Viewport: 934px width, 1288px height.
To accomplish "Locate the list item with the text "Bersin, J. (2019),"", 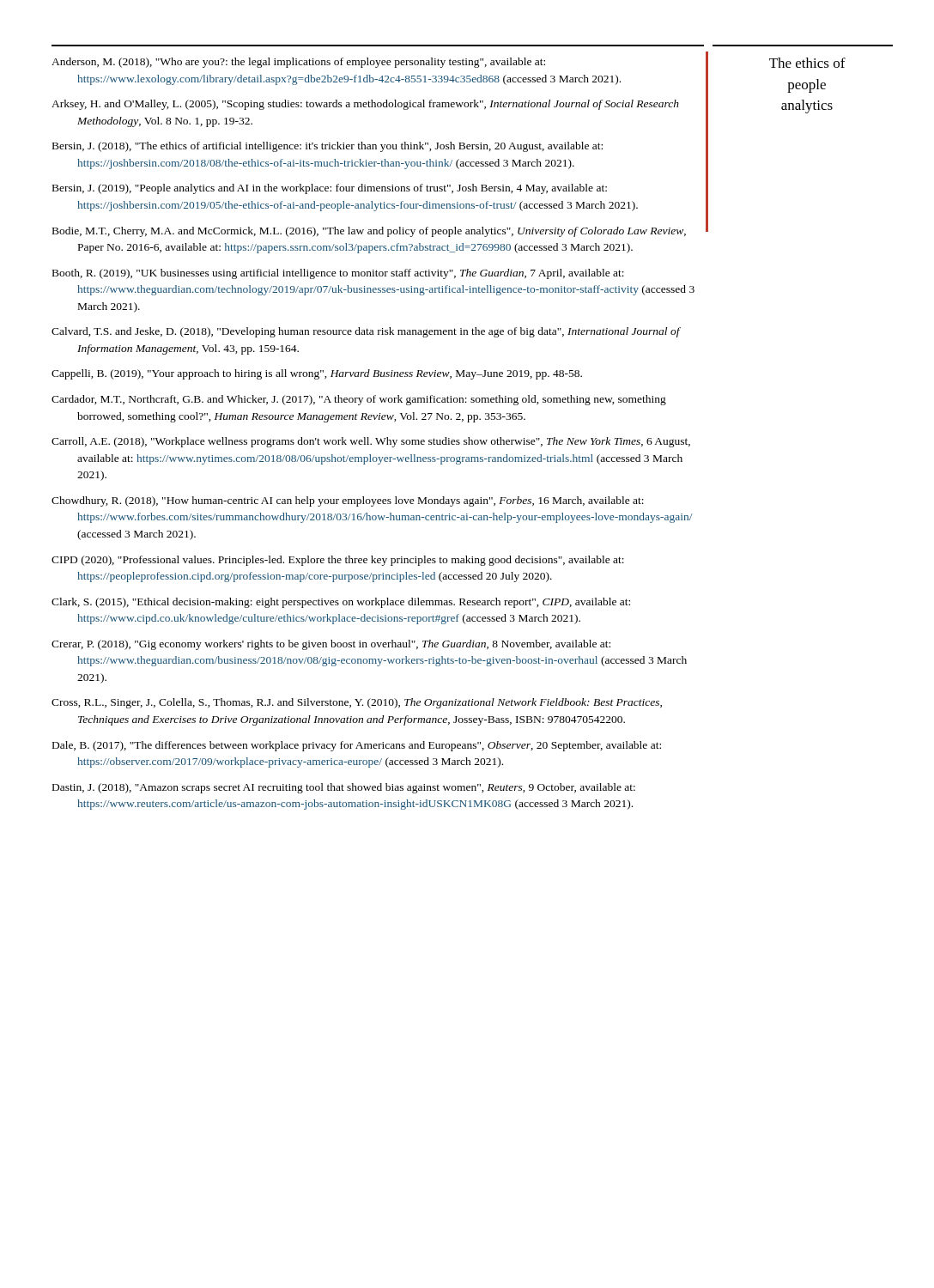I will click(x=345, y=196).
